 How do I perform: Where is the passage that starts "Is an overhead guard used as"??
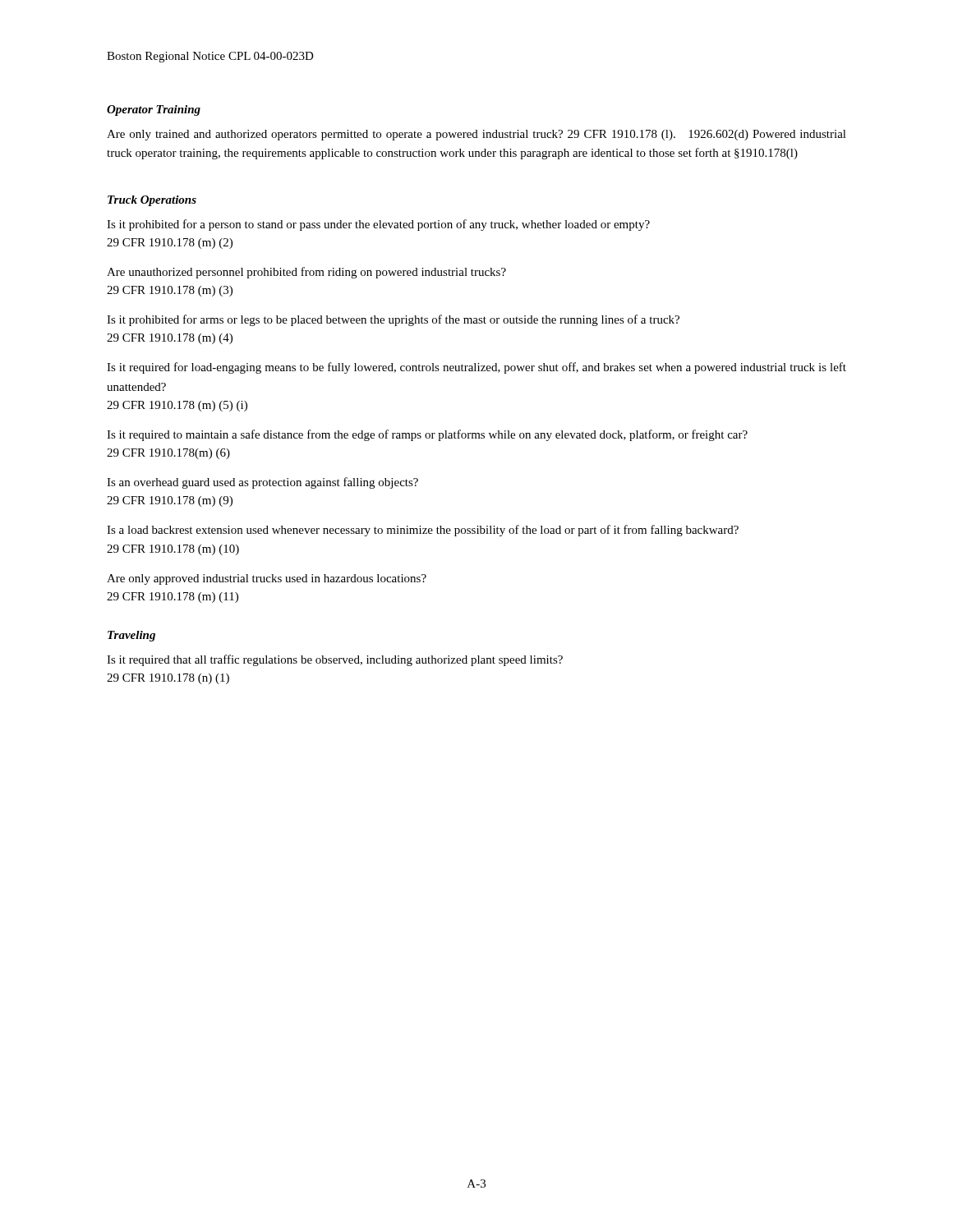point(263,482)
